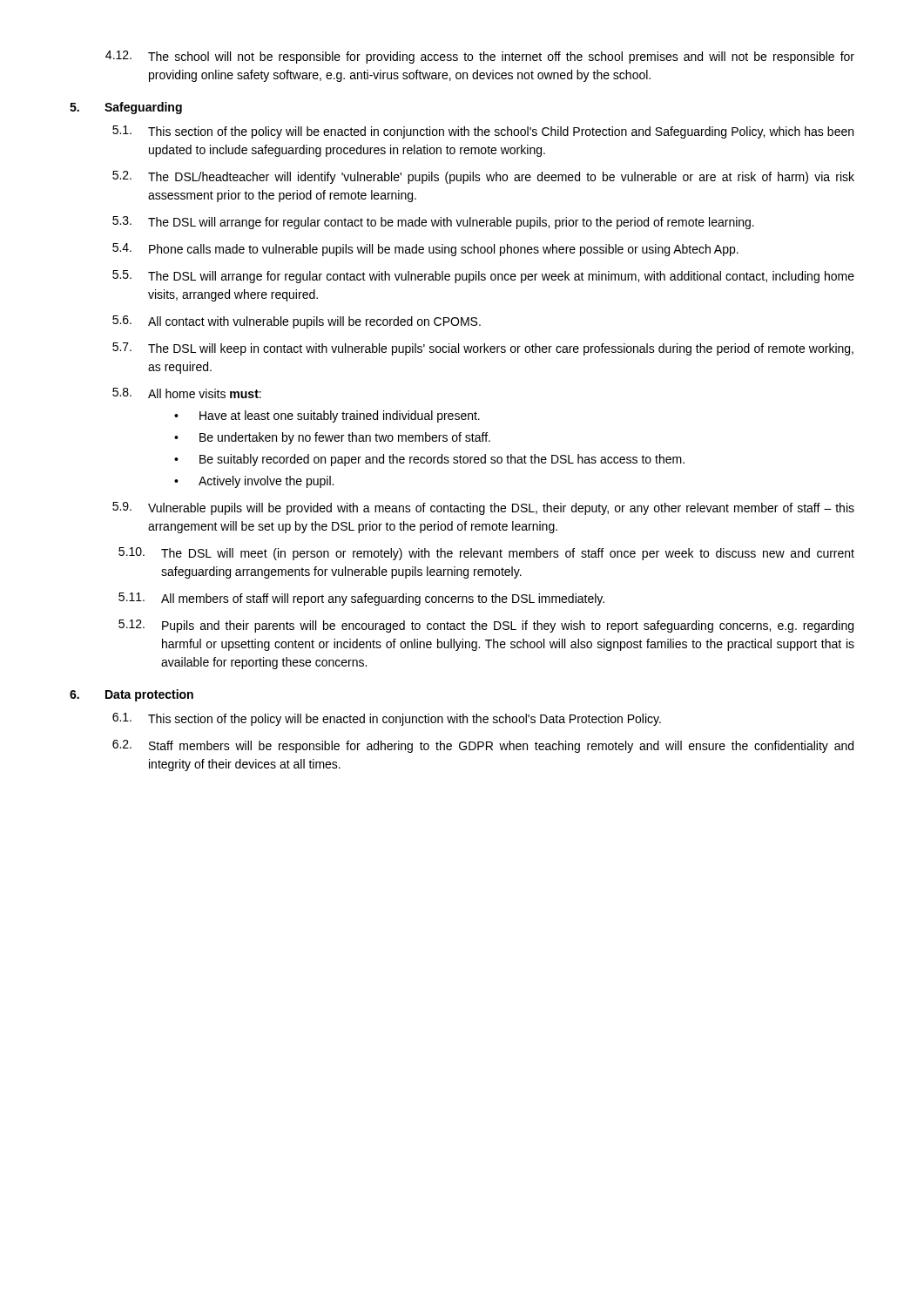Locate the text "5.8. All home visits must:"
924x1307 pixels.
click(x=187, y=393)
